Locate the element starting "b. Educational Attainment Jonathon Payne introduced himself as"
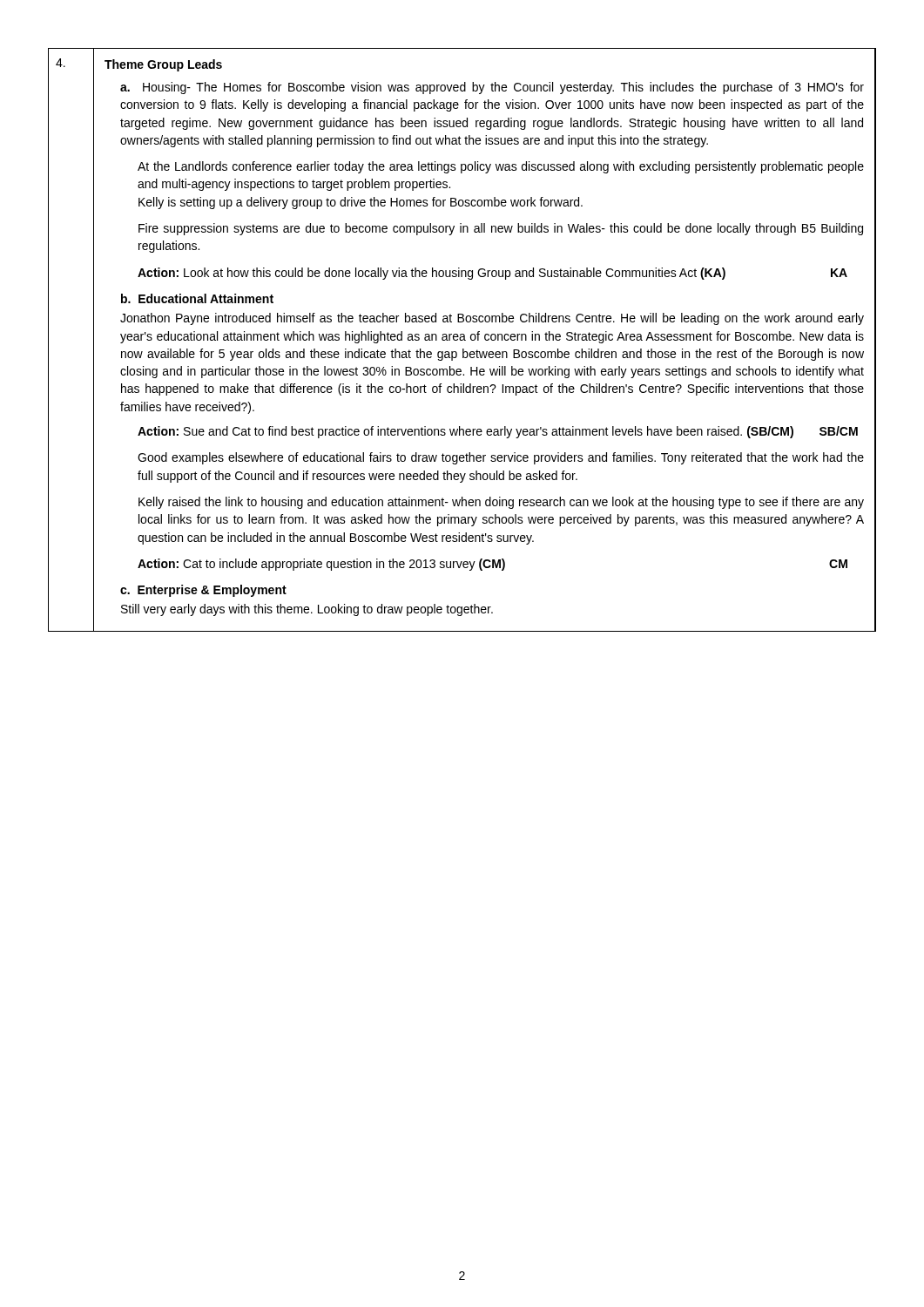The width and height of the screenshot is (924, 1307). click(x=492, y=353)
